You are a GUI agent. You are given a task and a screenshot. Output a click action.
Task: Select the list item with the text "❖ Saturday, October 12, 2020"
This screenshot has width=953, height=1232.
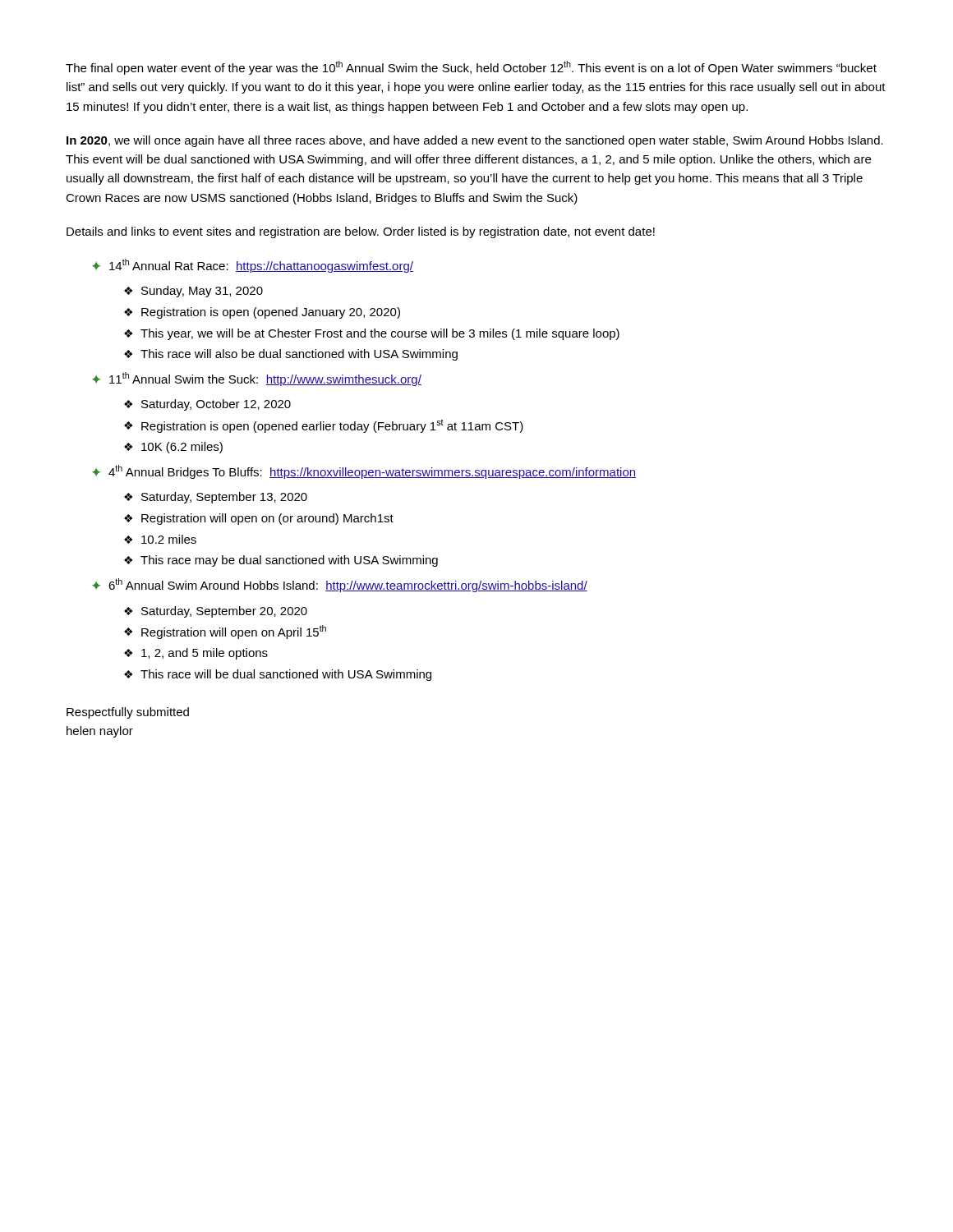(207, 404)
